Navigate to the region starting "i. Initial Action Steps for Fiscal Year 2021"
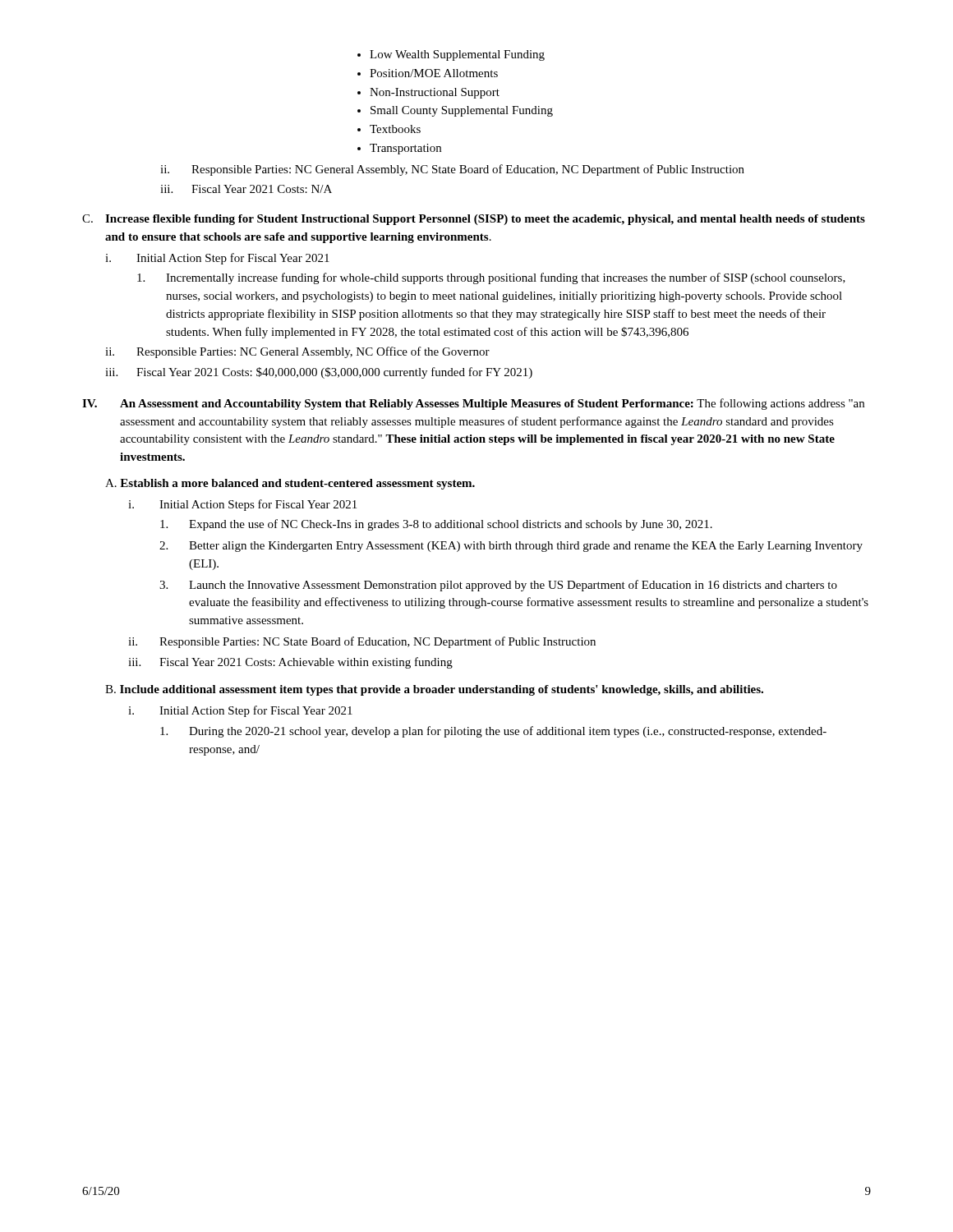The height and width of the screenshot is (1232, 953). pos(243,505)
